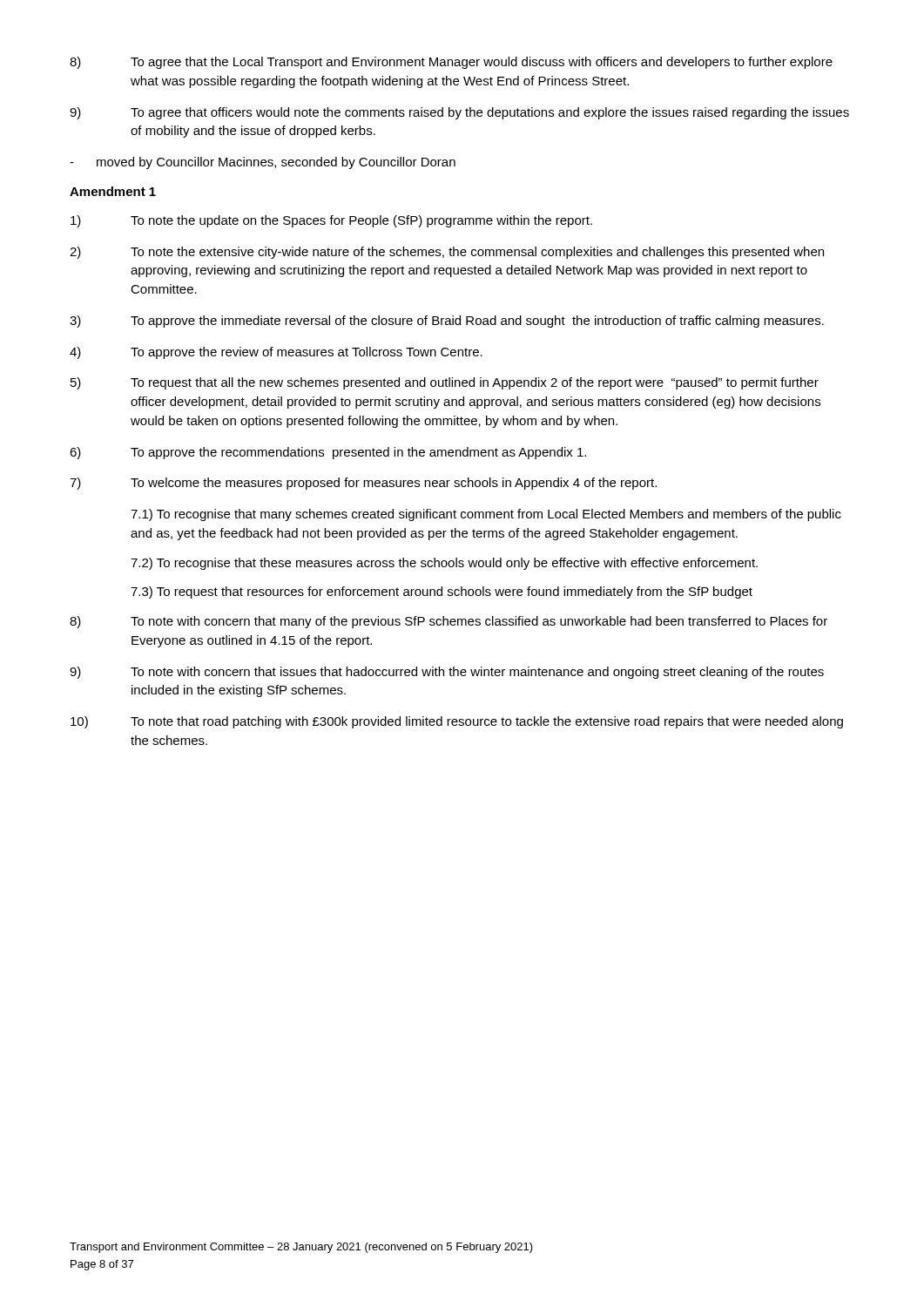Image resolution: width=924 pixels, height=1307 pixels.
Task: Find the list item with the text "2) To note"
Action: [462, 270]
